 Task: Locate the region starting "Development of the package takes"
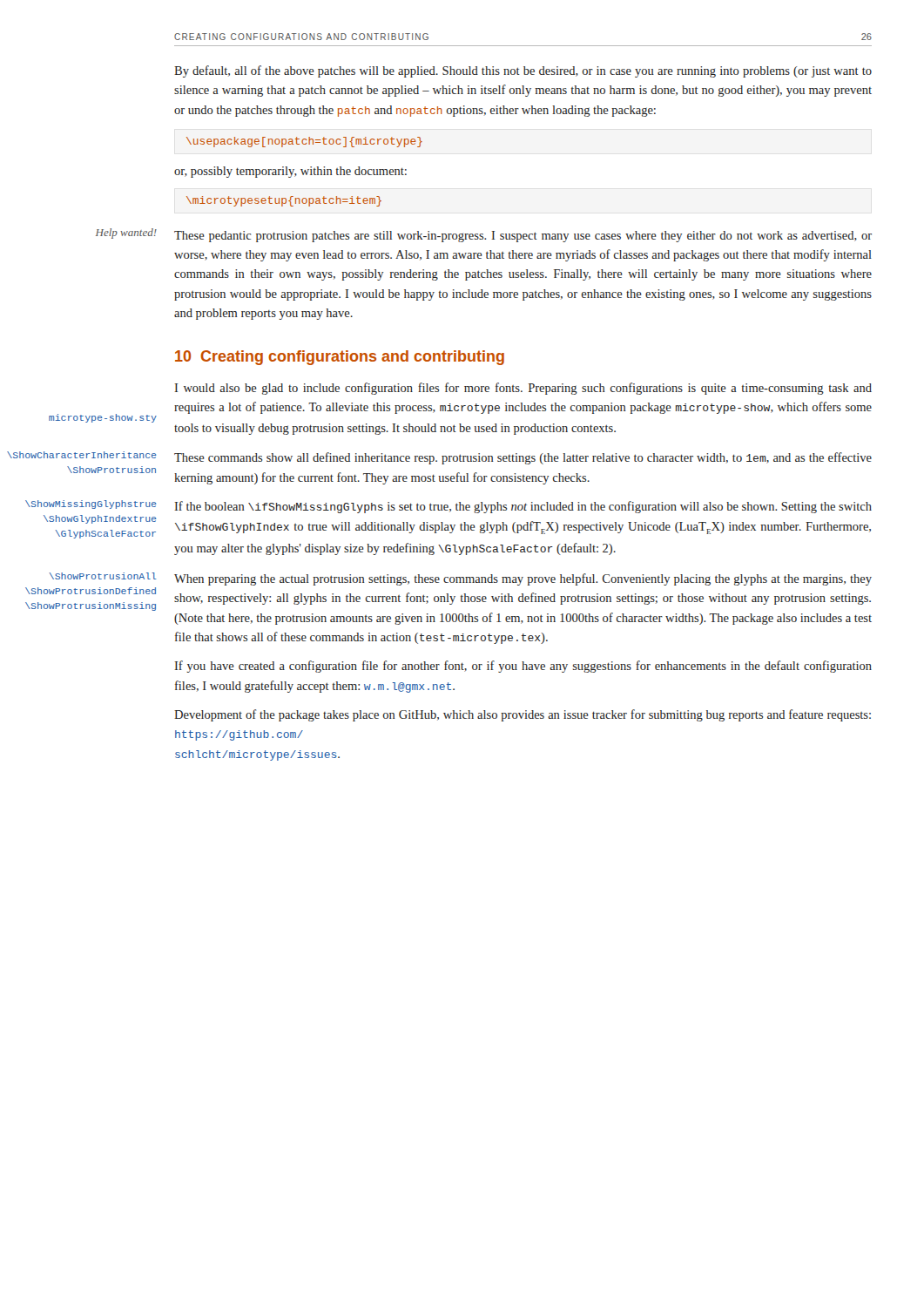523,715
